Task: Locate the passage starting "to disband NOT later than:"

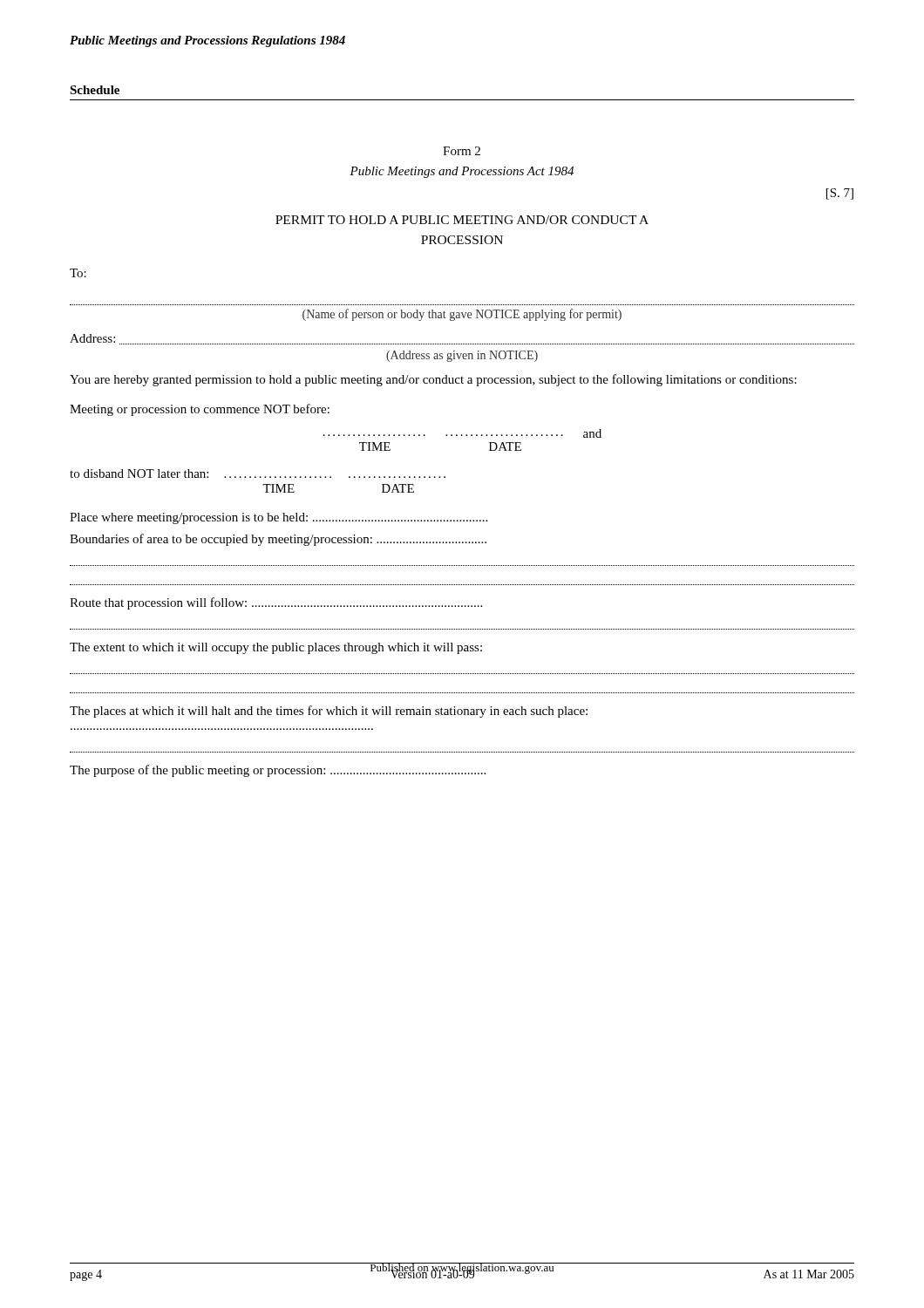Action: click(x=259, y=481)
